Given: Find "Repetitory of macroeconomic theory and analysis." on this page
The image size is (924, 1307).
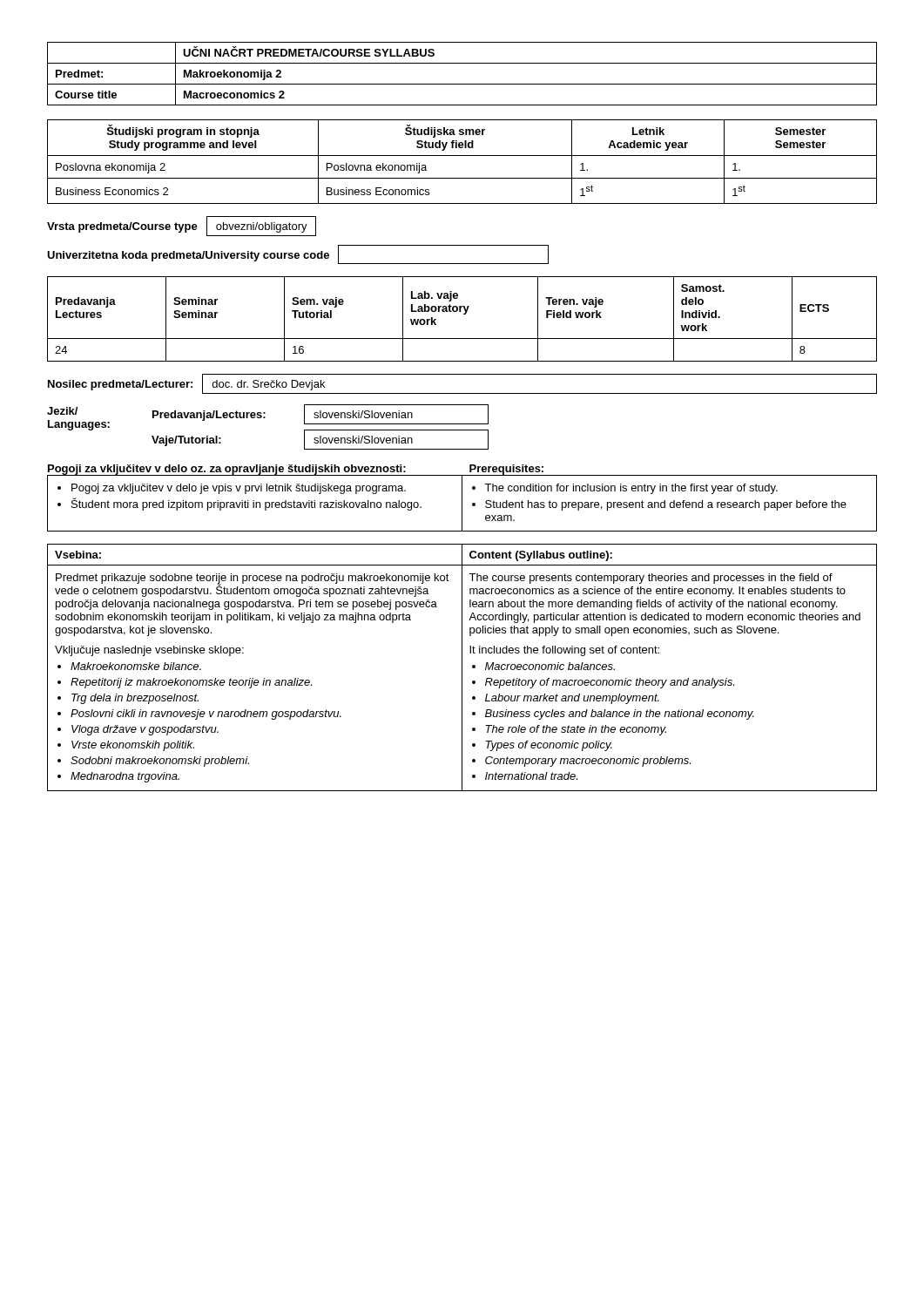Looking at the screenshot, I should pyautogui.click(x=610, y=682).
